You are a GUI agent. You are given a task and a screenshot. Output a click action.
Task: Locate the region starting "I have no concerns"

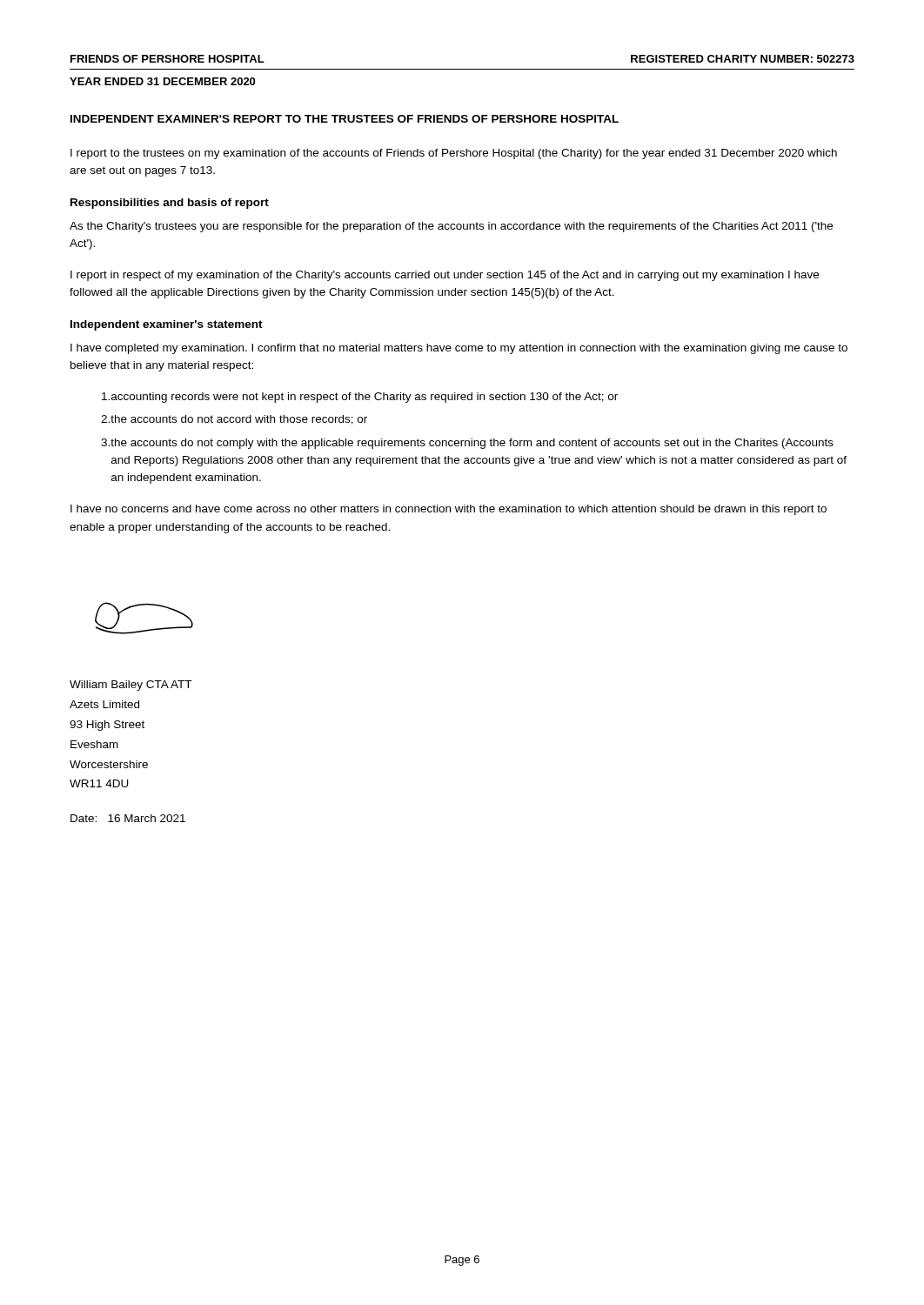coord(462,518)
